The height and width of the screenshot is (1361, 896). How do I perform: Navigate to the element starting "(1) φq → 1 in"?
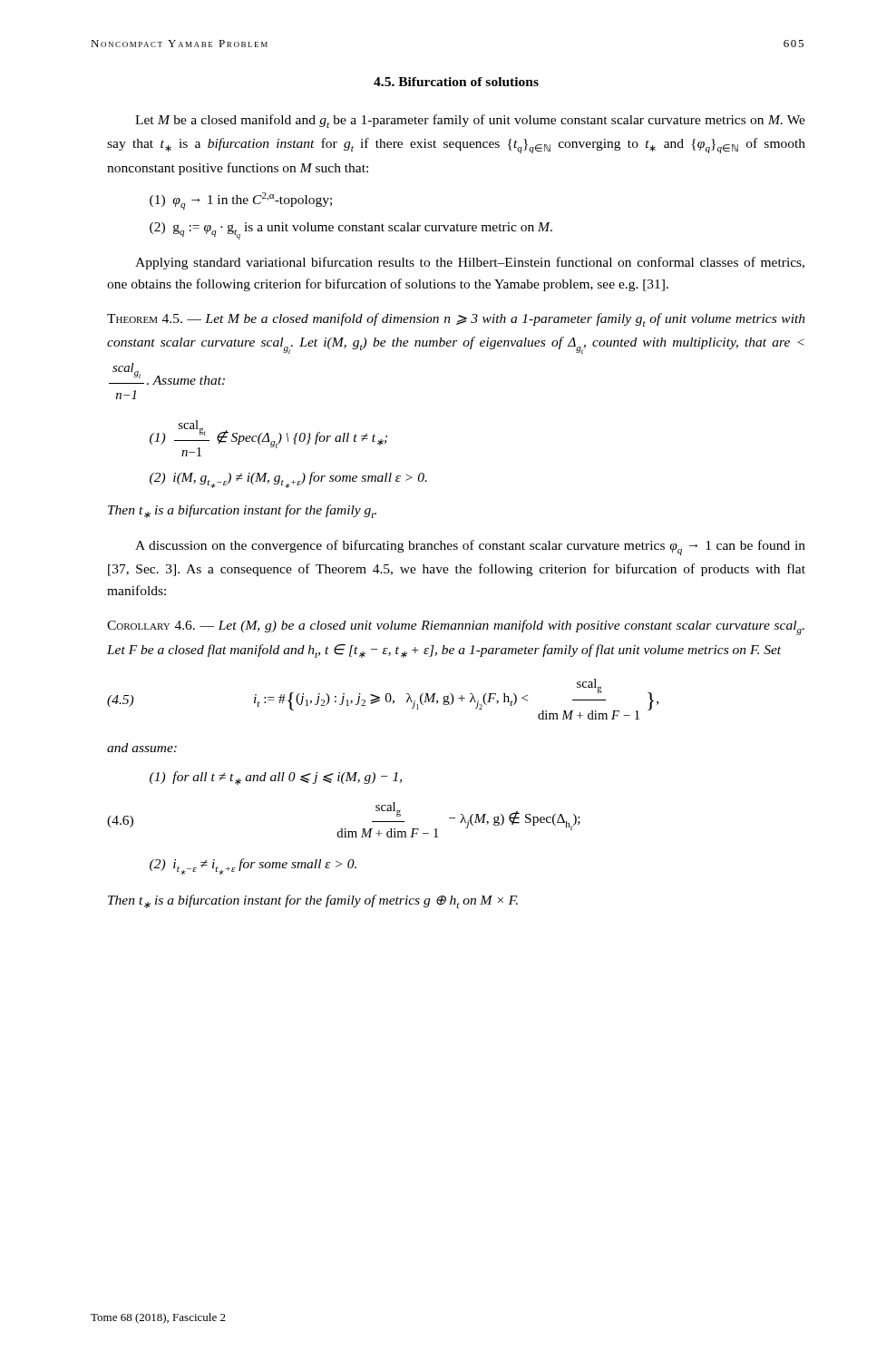[241, 200]
